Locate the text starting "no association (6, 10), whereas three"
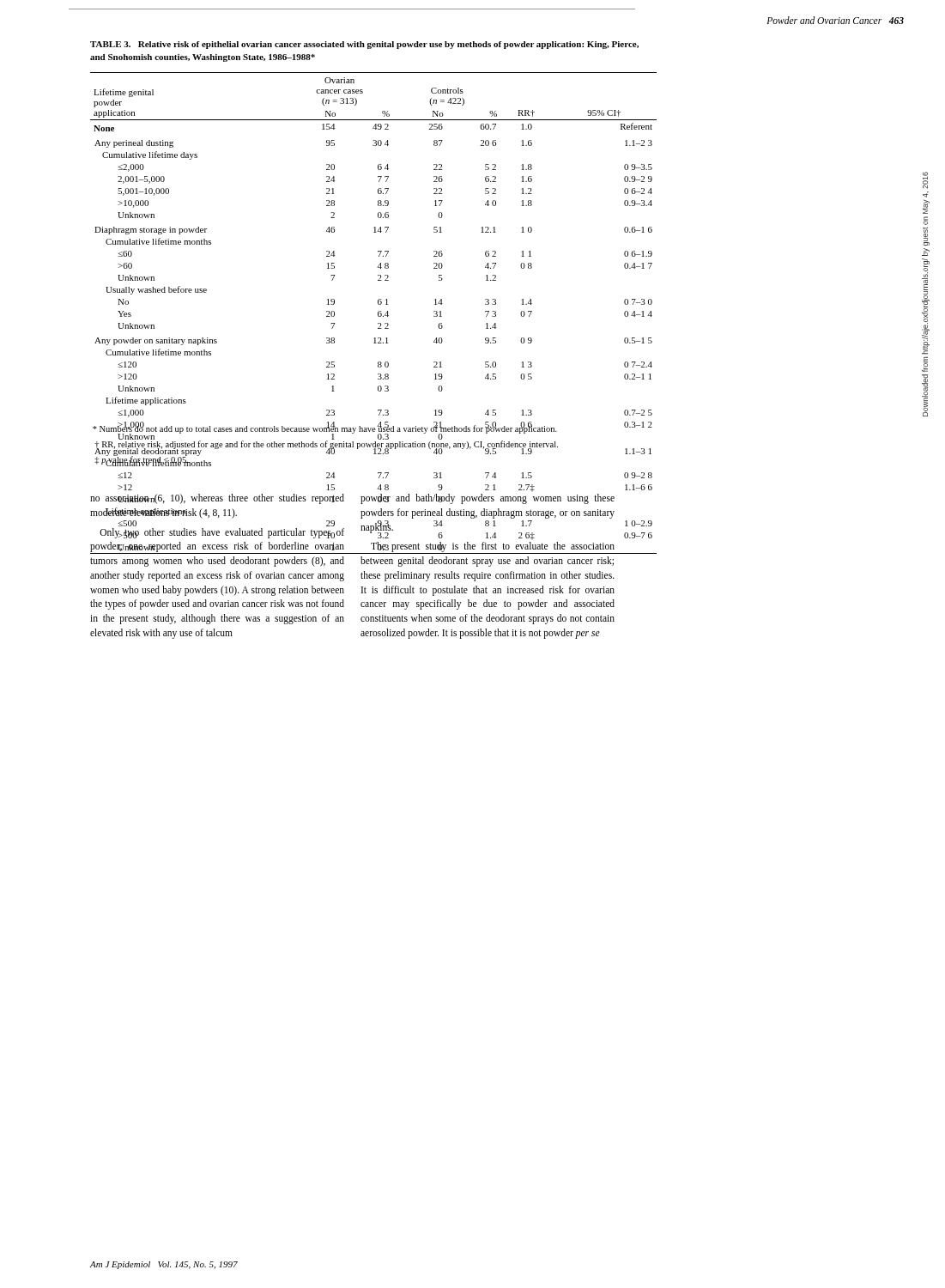The width and height of the screenshot is (945, 1288). (x=217, y=566)
